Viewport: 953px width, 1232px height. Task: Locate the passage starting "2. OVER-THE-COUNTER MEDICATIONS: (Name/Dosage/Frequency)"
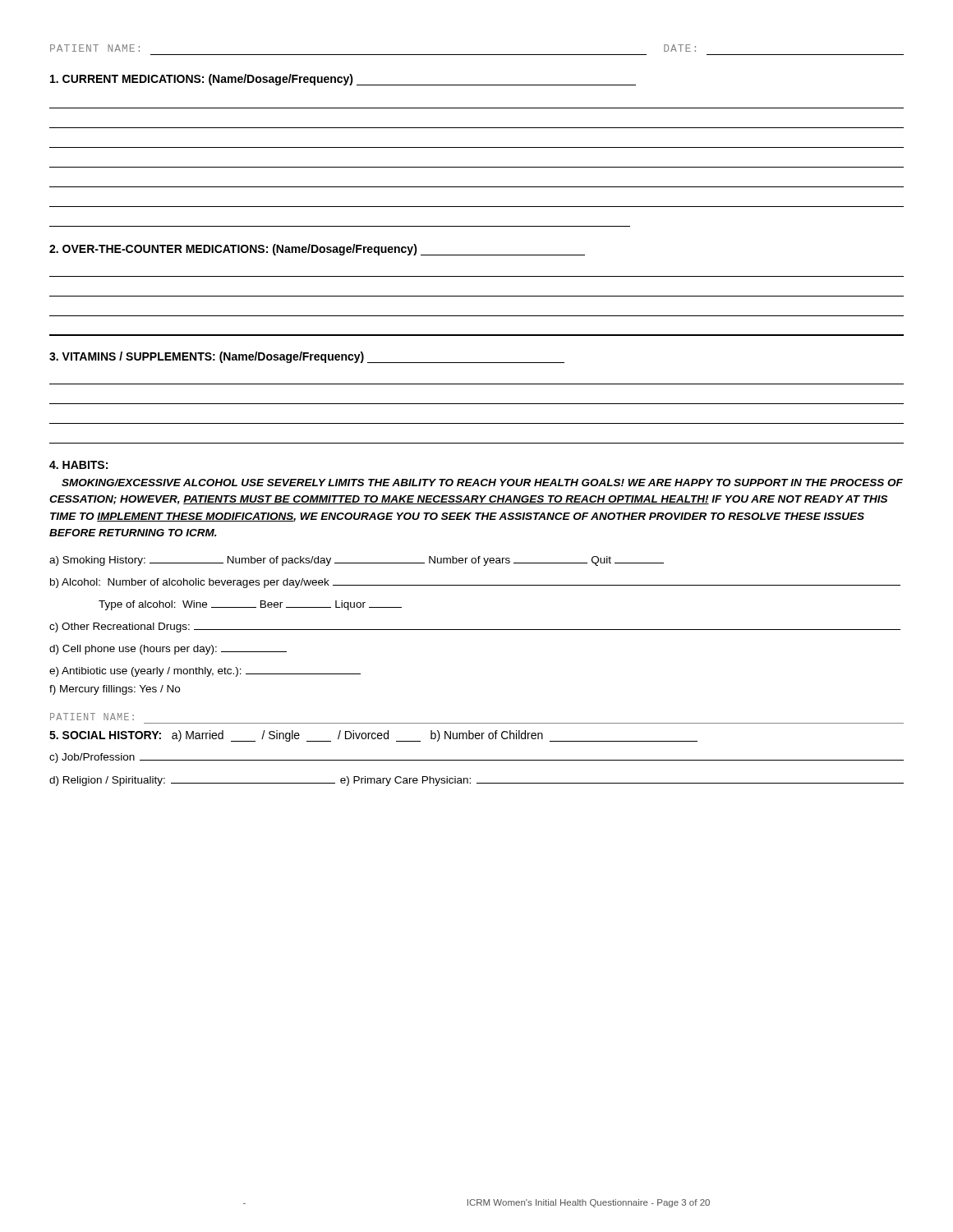coord(317,248)
